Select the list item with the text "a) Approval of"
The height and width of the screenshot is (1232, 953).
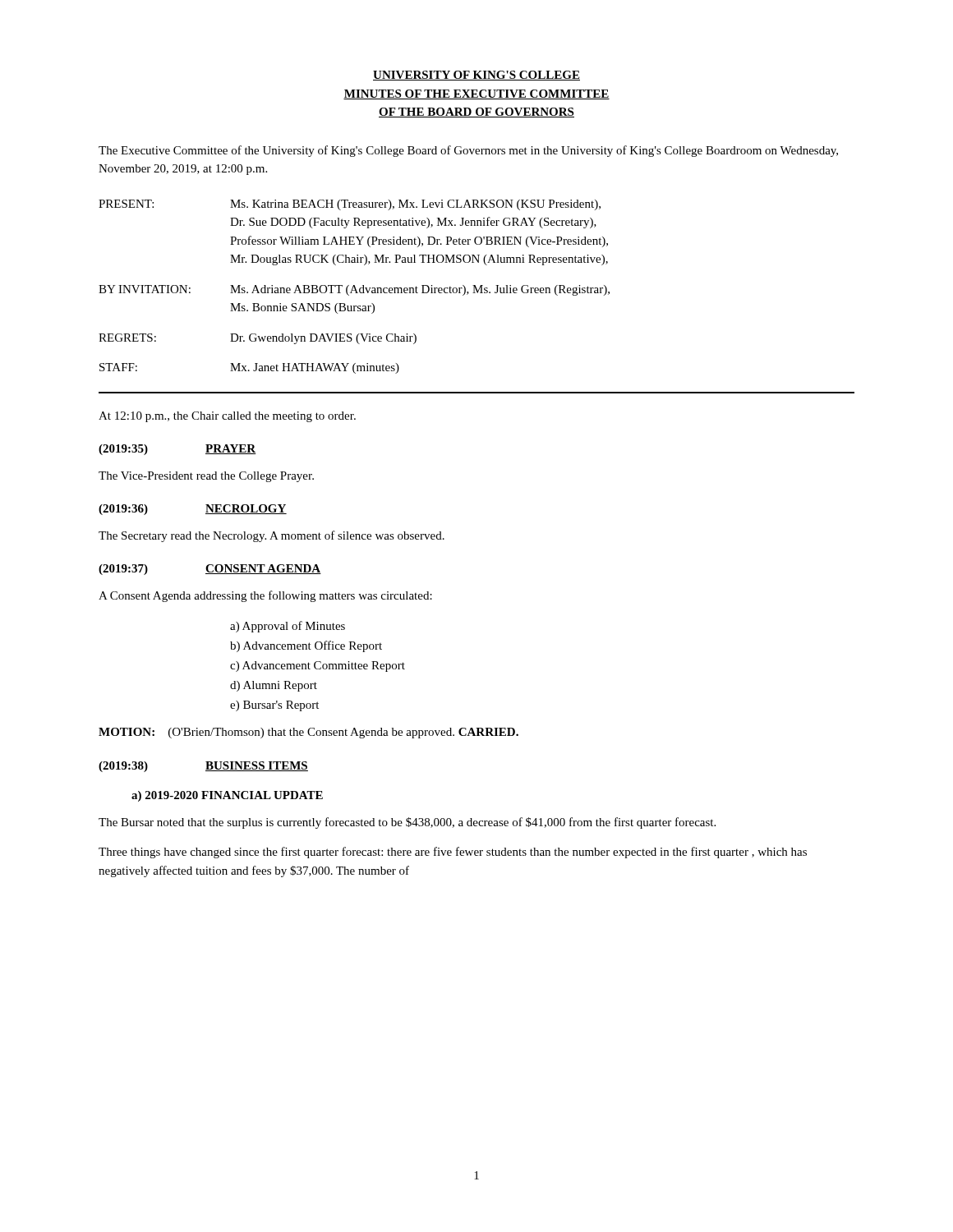[288, 626]
